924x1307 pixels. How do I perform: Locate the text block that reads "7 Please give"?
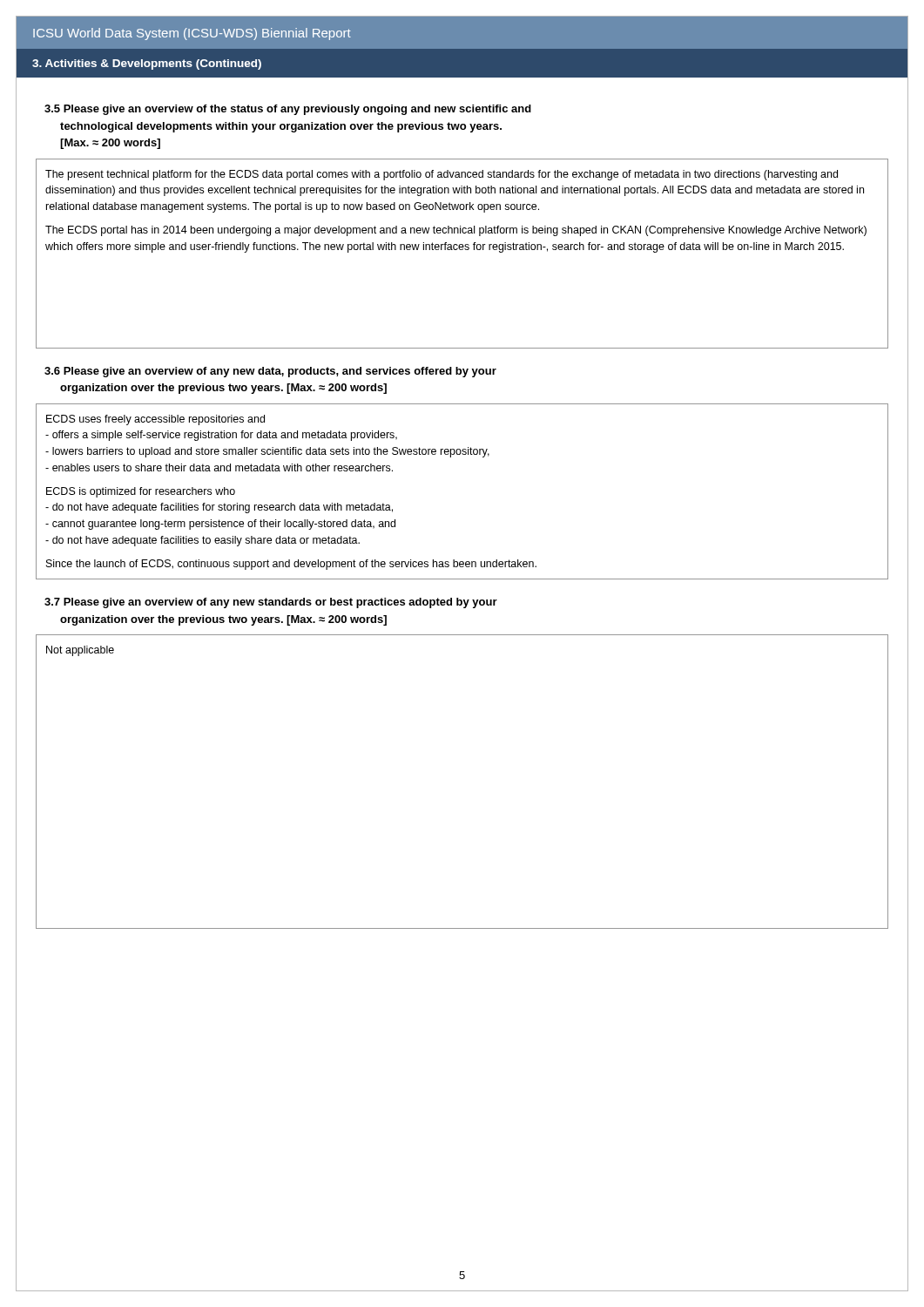462,611
